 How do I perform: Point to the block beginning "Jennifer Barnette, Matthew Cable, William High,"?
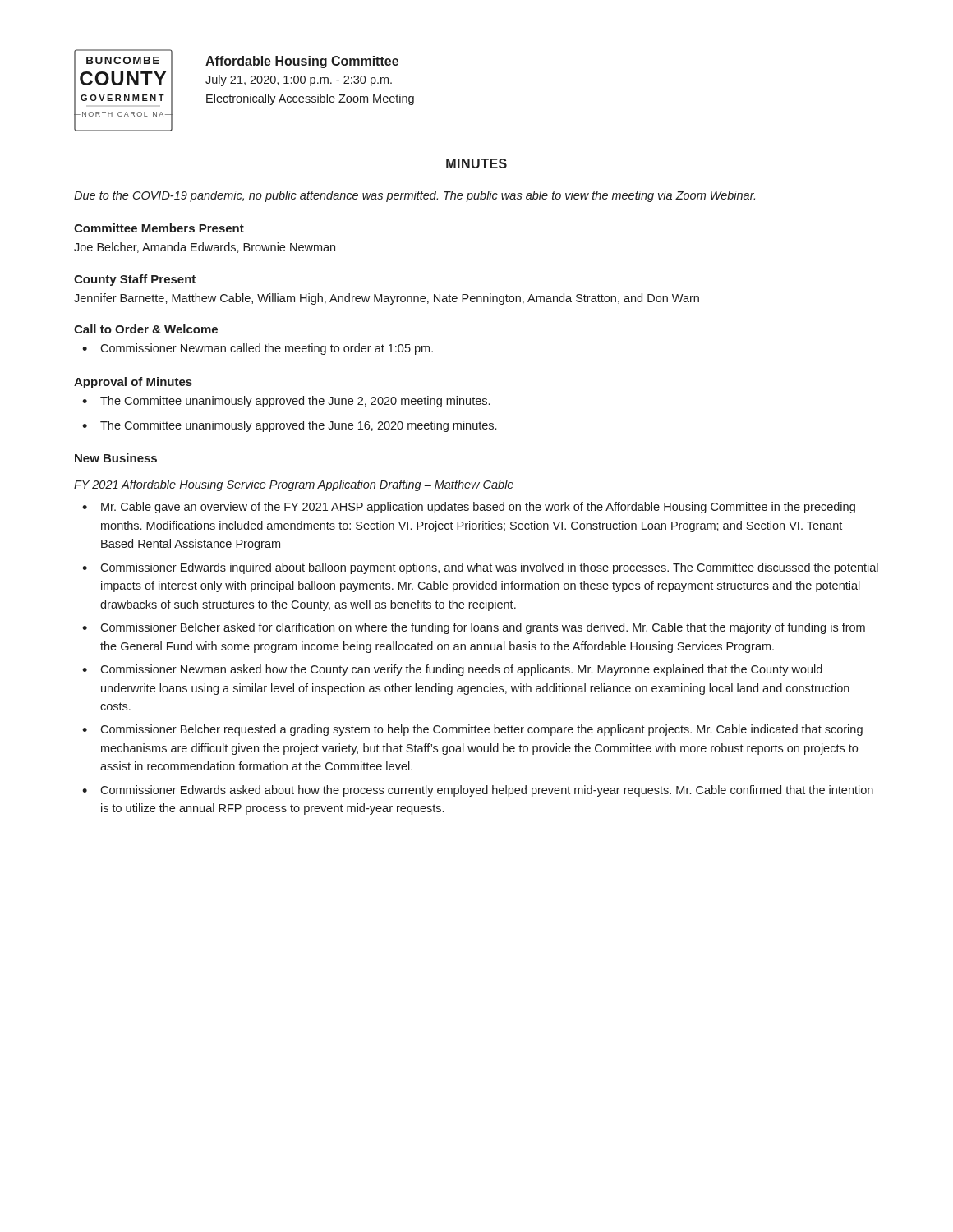387,298
